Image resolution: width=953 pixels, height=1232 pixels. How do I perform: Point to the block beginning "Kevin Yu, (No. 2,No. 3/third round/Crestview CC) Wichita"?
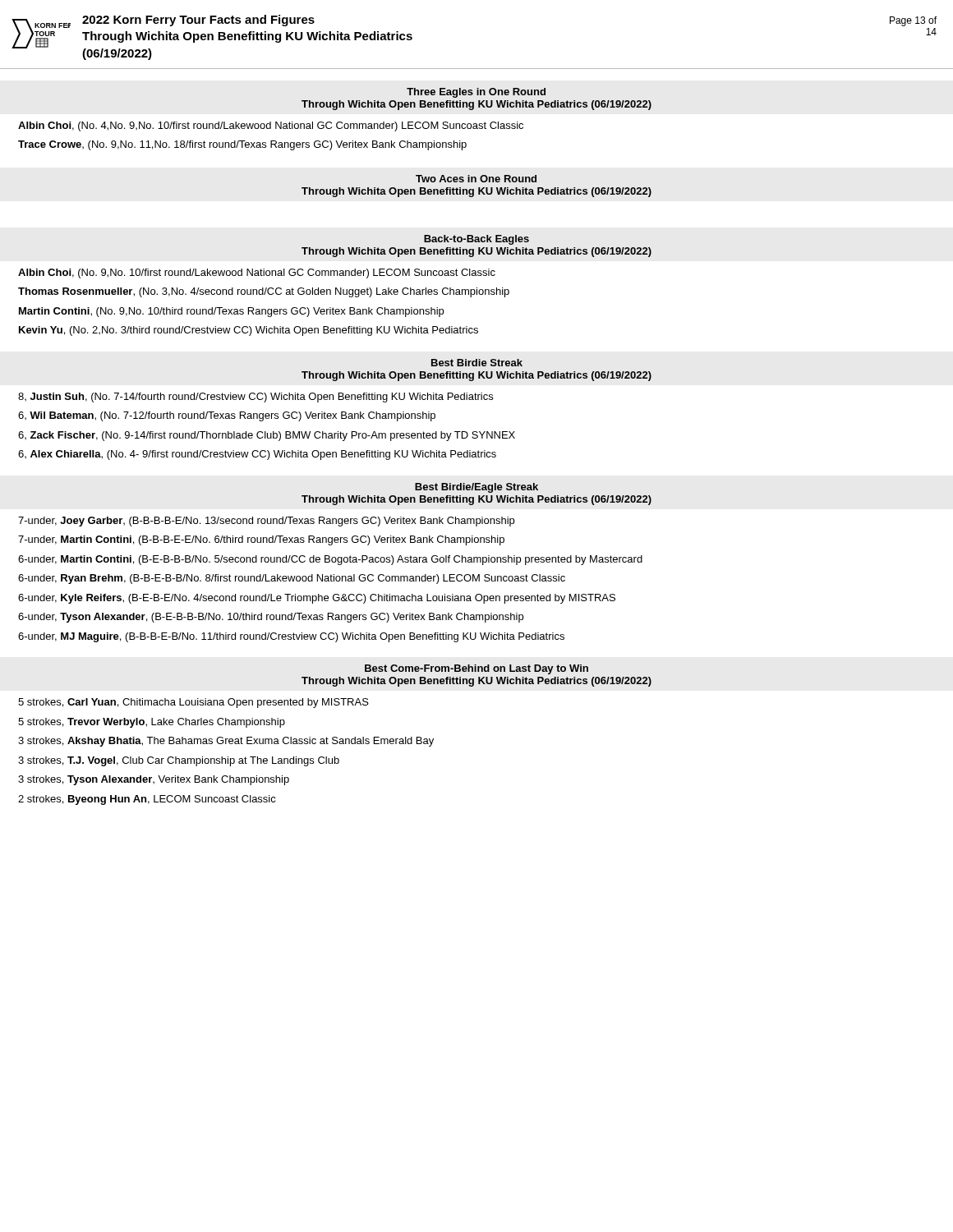(248, 330)
